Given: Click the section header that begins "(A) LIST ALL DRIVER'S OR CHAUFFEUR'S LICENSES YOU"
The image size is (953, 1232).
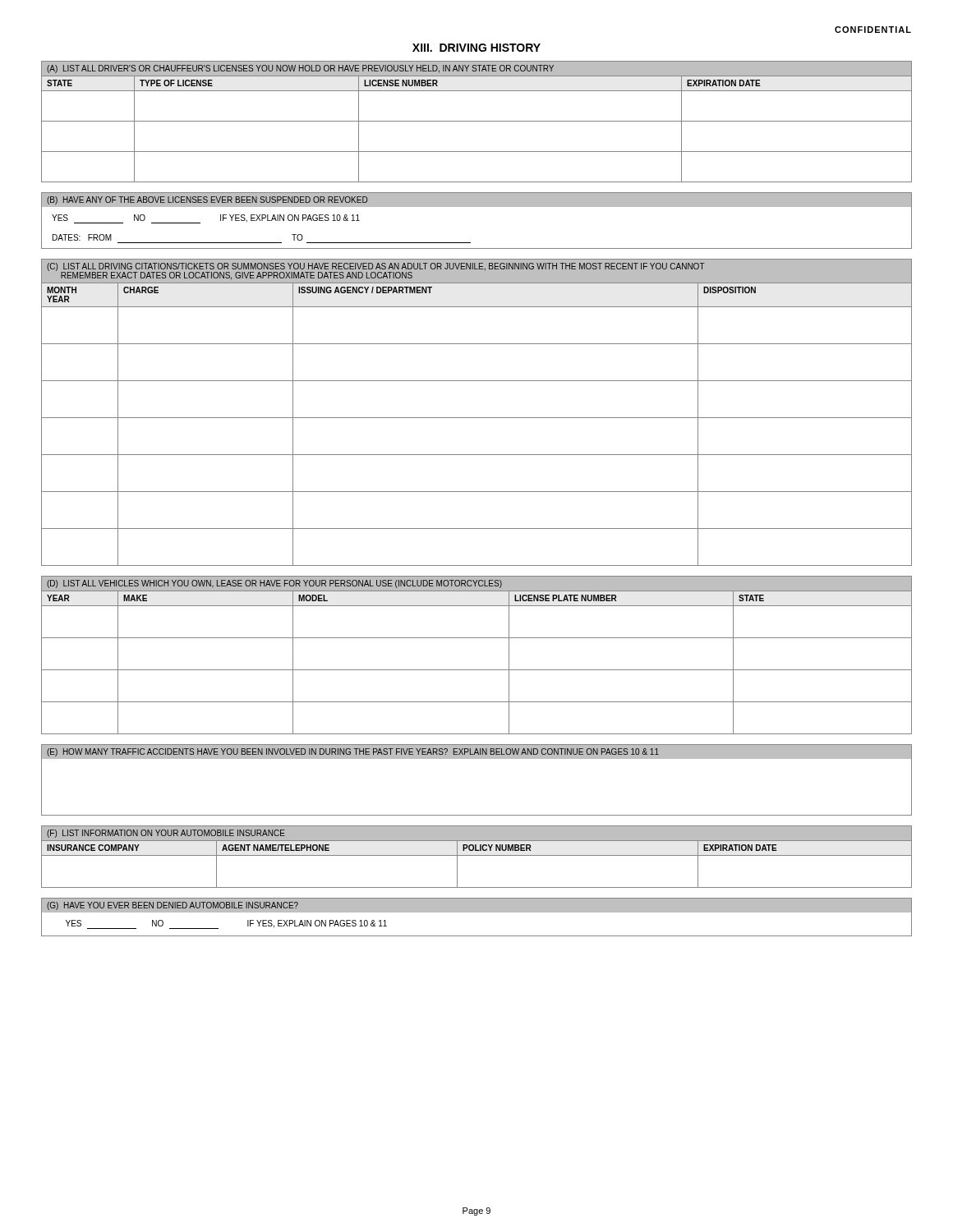Looking at the screenshot, I should coord(300,69).
